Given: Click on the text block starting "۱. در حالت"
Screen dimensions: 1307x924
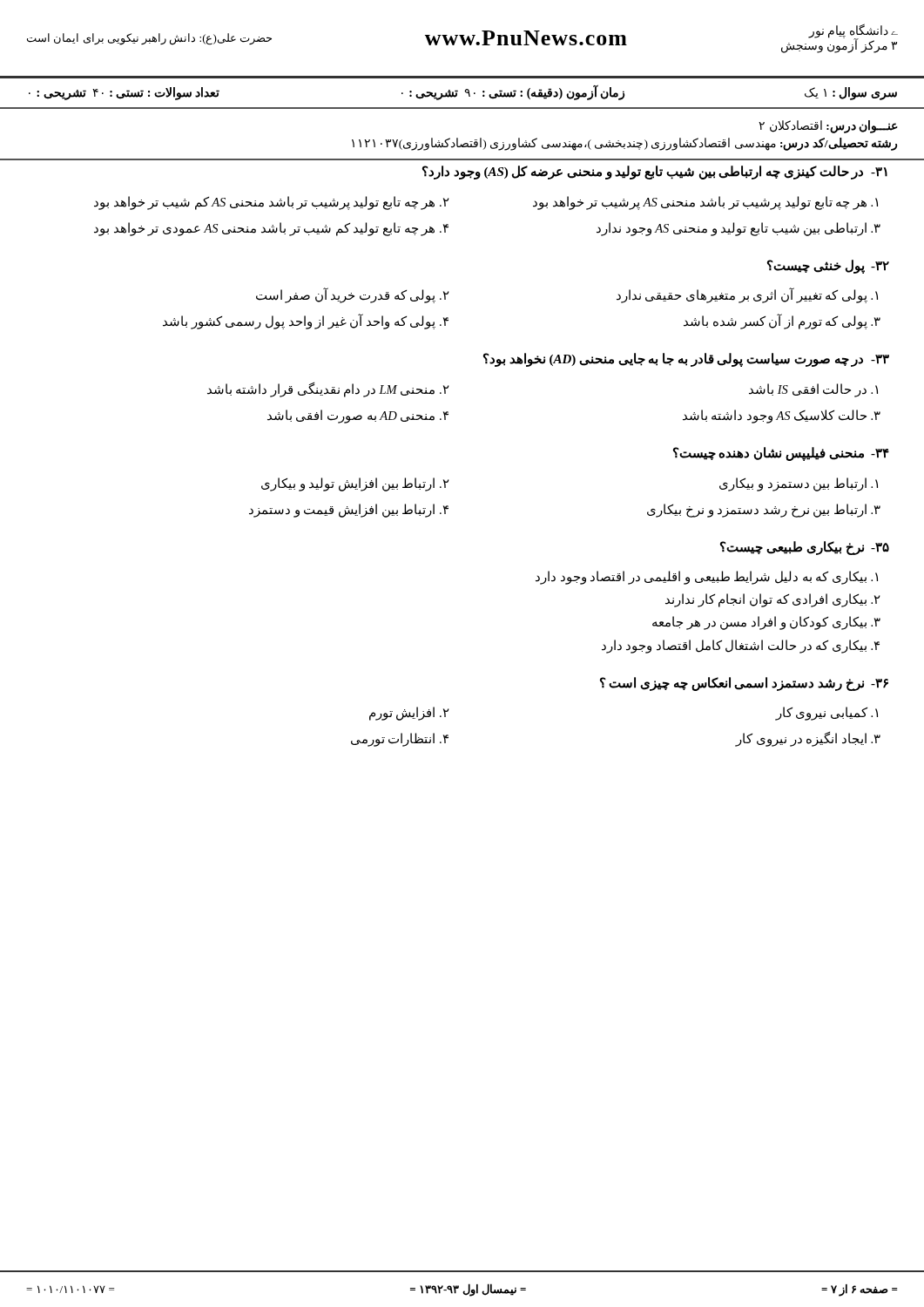Looking at the screenshot, I should [x=814, y=389].
